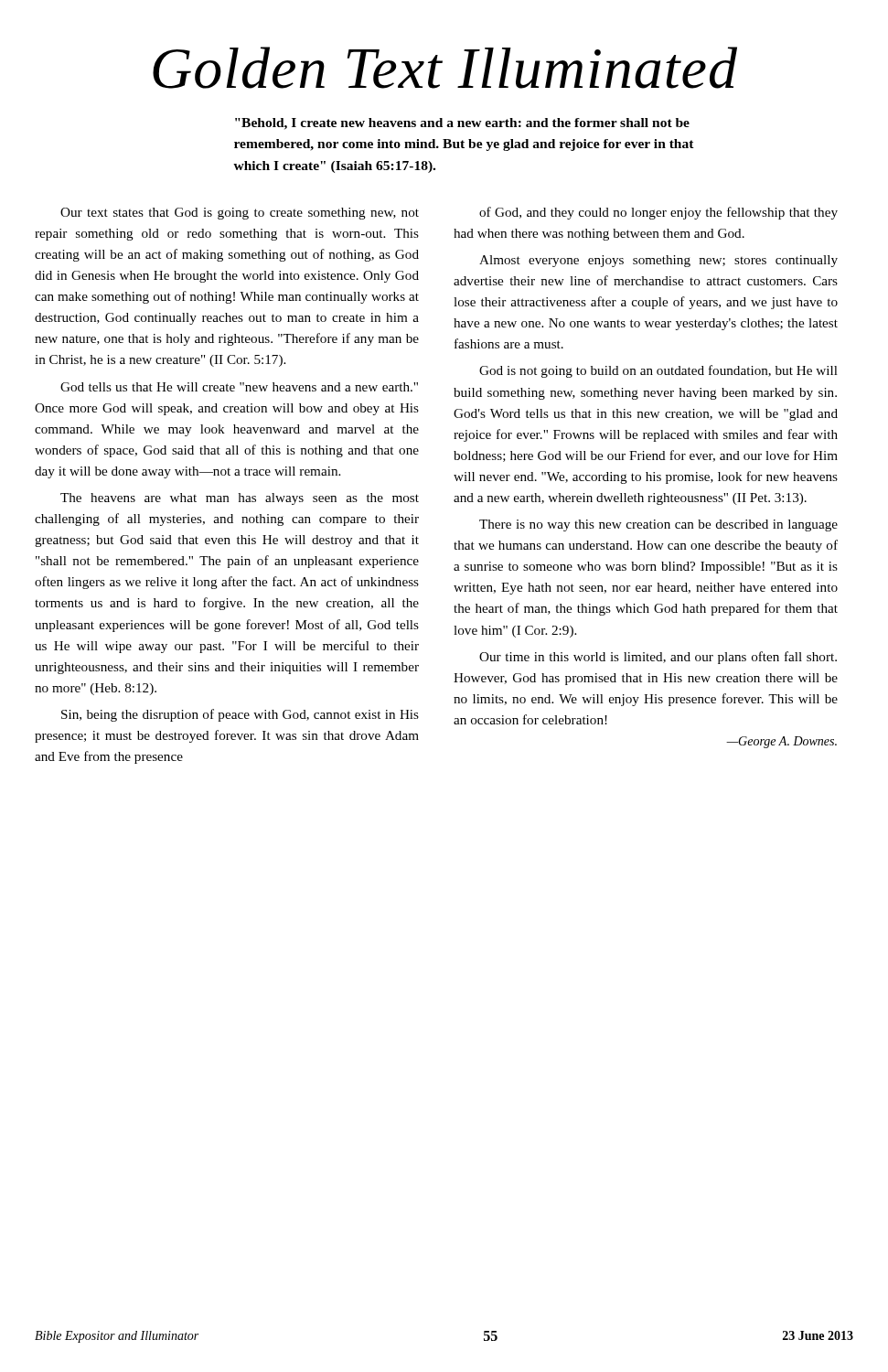
Task: Point to the text block starting "Our text states that God"
Action: tap(227, 484)
